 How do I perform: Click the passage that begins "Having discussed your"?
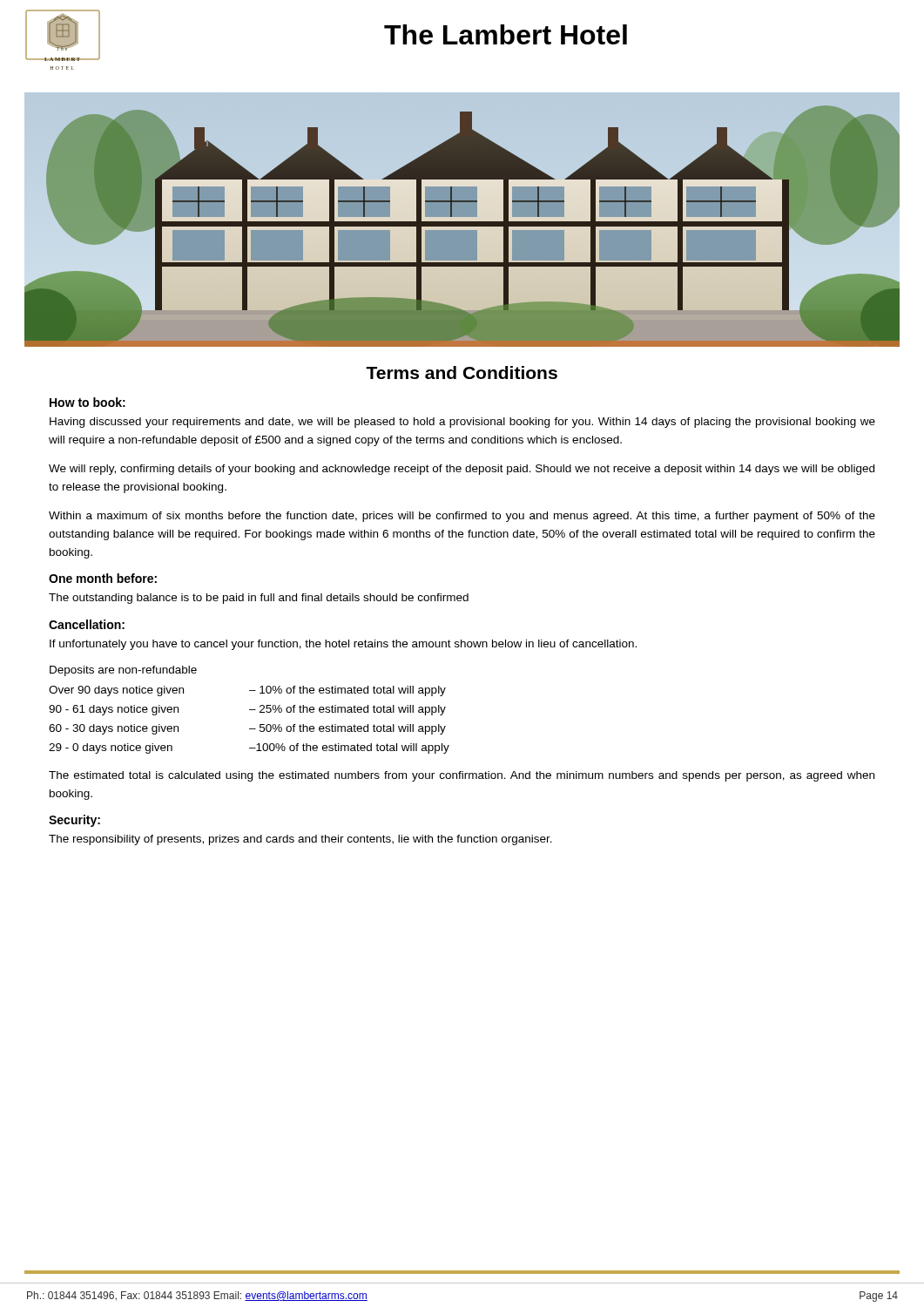(x=462, y=430)
